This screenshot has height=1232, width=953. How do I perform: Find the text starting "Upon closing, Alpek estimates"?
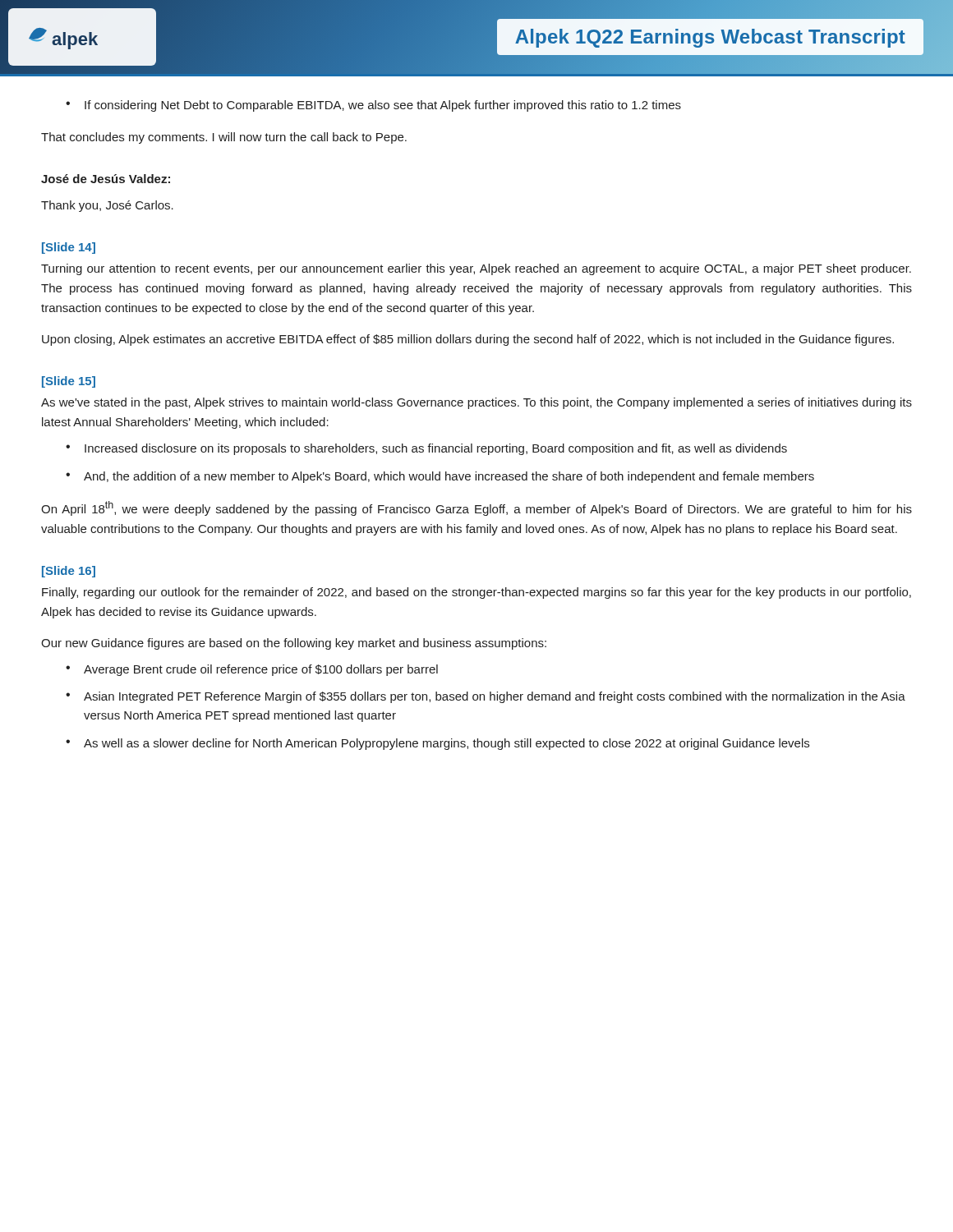(x=468, y=339)
